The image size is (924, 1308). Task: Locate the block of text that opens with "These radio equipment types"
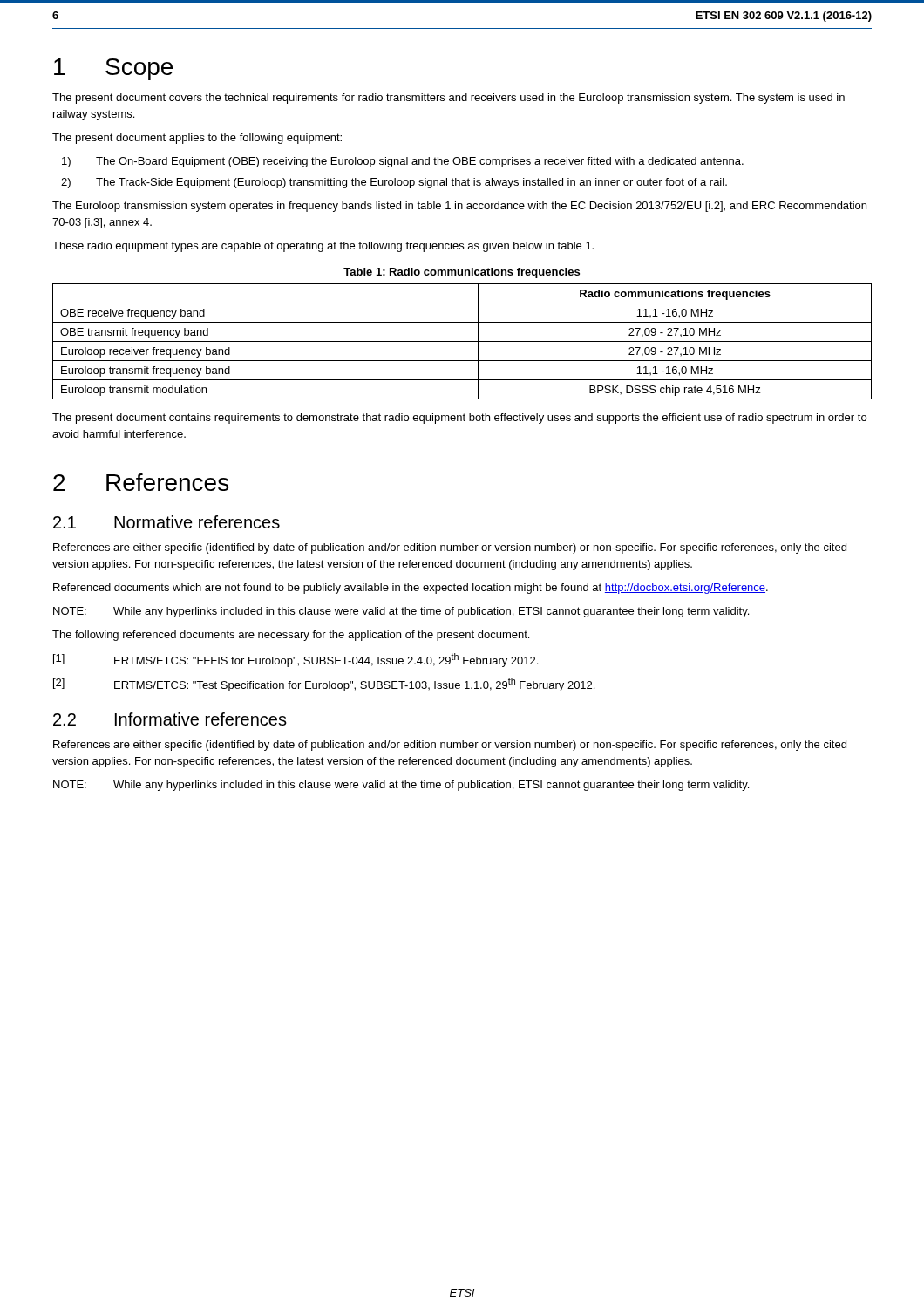point(462,246)
